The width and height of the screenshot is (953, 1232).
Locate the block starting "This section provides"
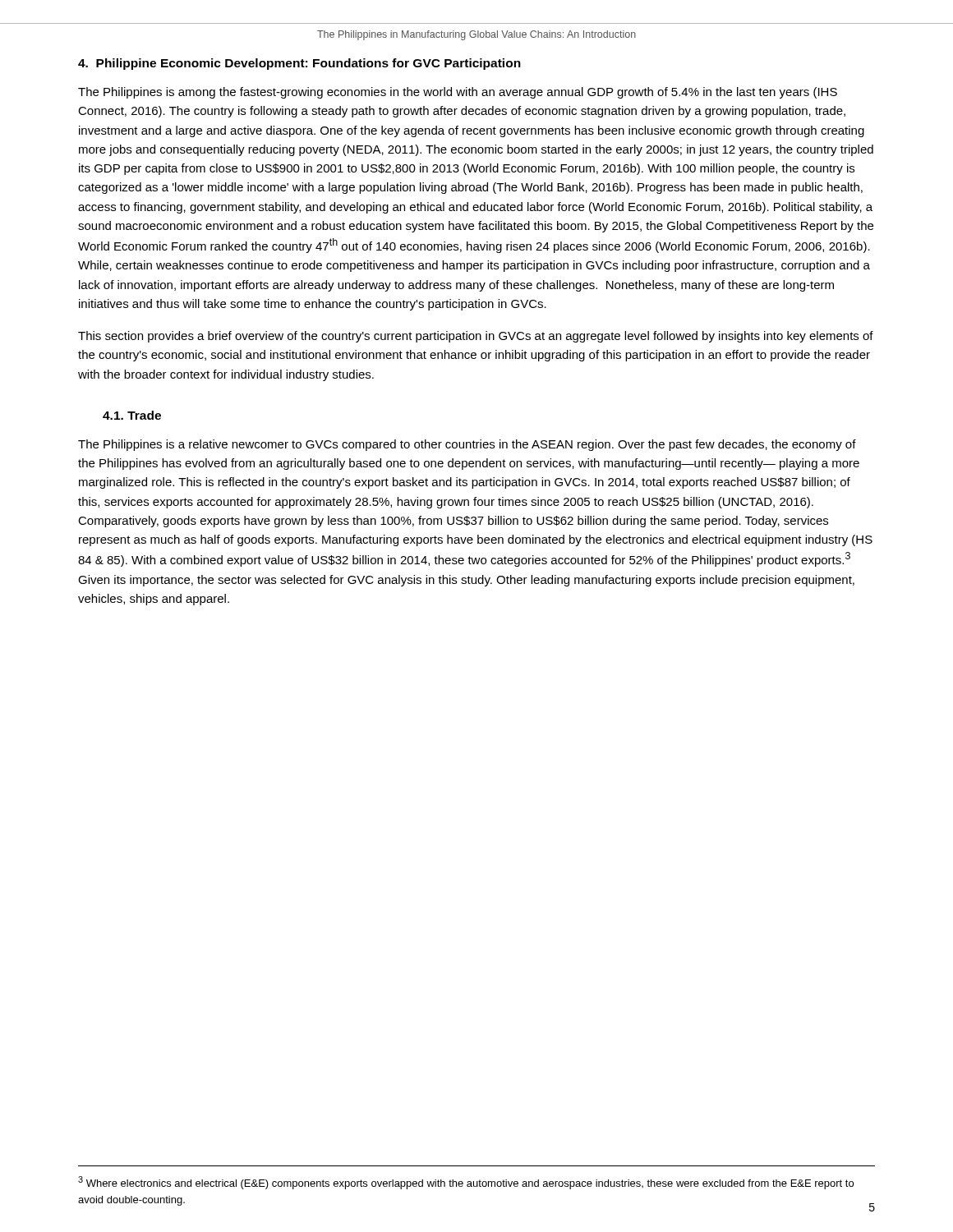pyautogui.click(x=475, y=355)
